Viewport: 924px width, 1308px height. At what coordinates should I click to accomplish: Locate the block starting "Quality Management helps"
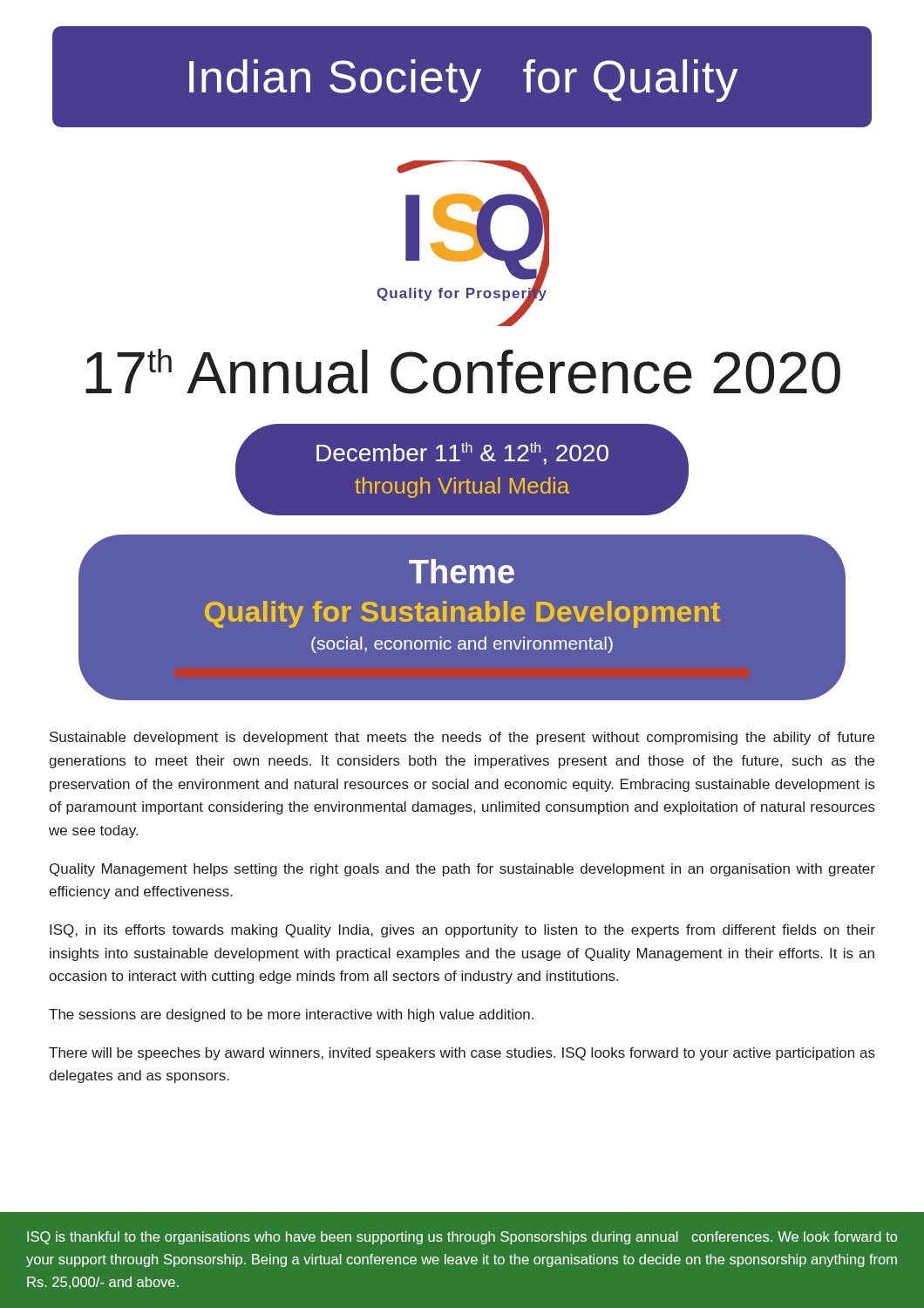(462, 881)
